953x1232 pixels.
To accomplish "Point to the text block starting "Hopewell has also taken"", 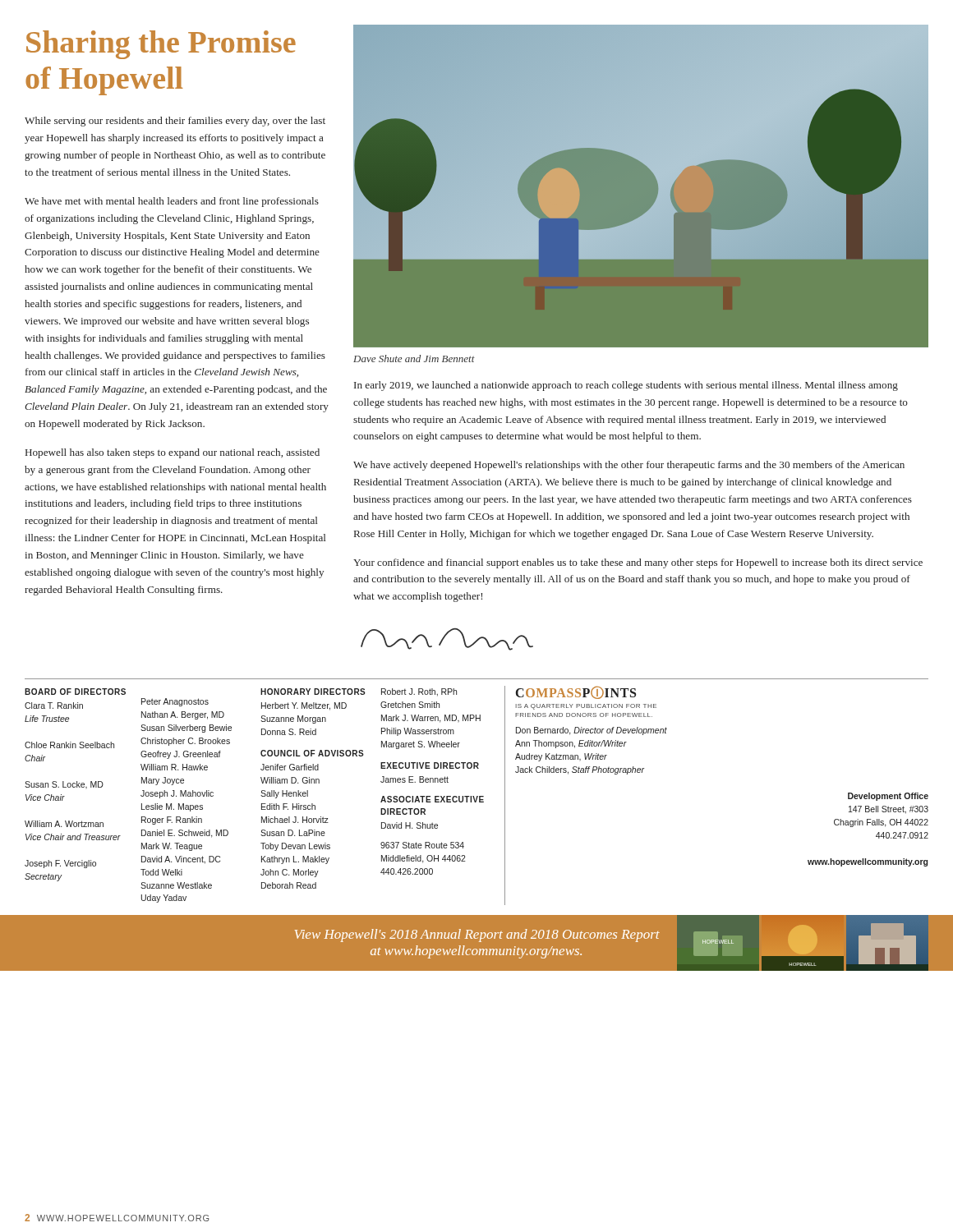I will [176, 521].
